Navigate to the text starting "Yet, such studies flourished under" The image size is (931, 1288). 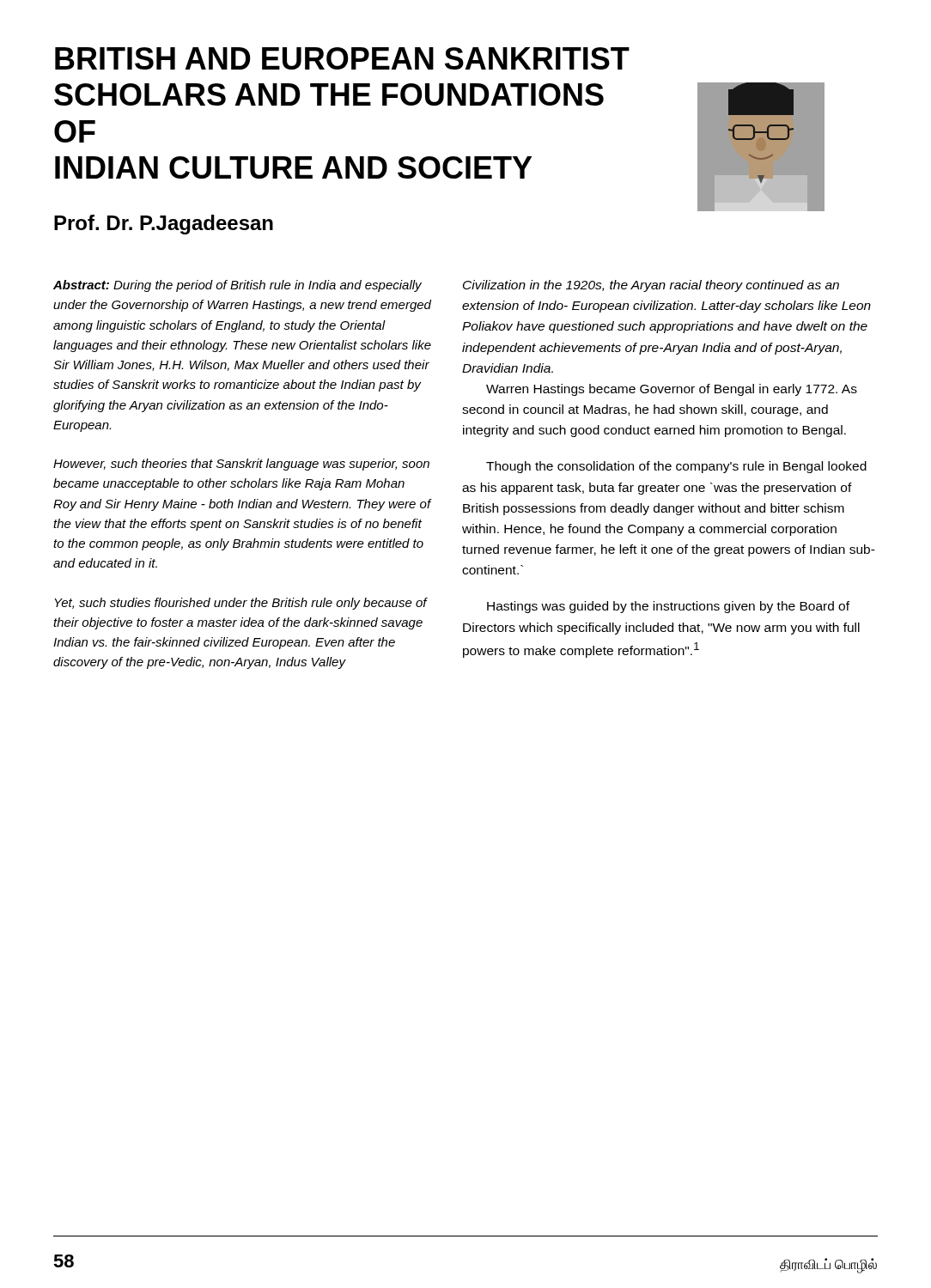240,632
